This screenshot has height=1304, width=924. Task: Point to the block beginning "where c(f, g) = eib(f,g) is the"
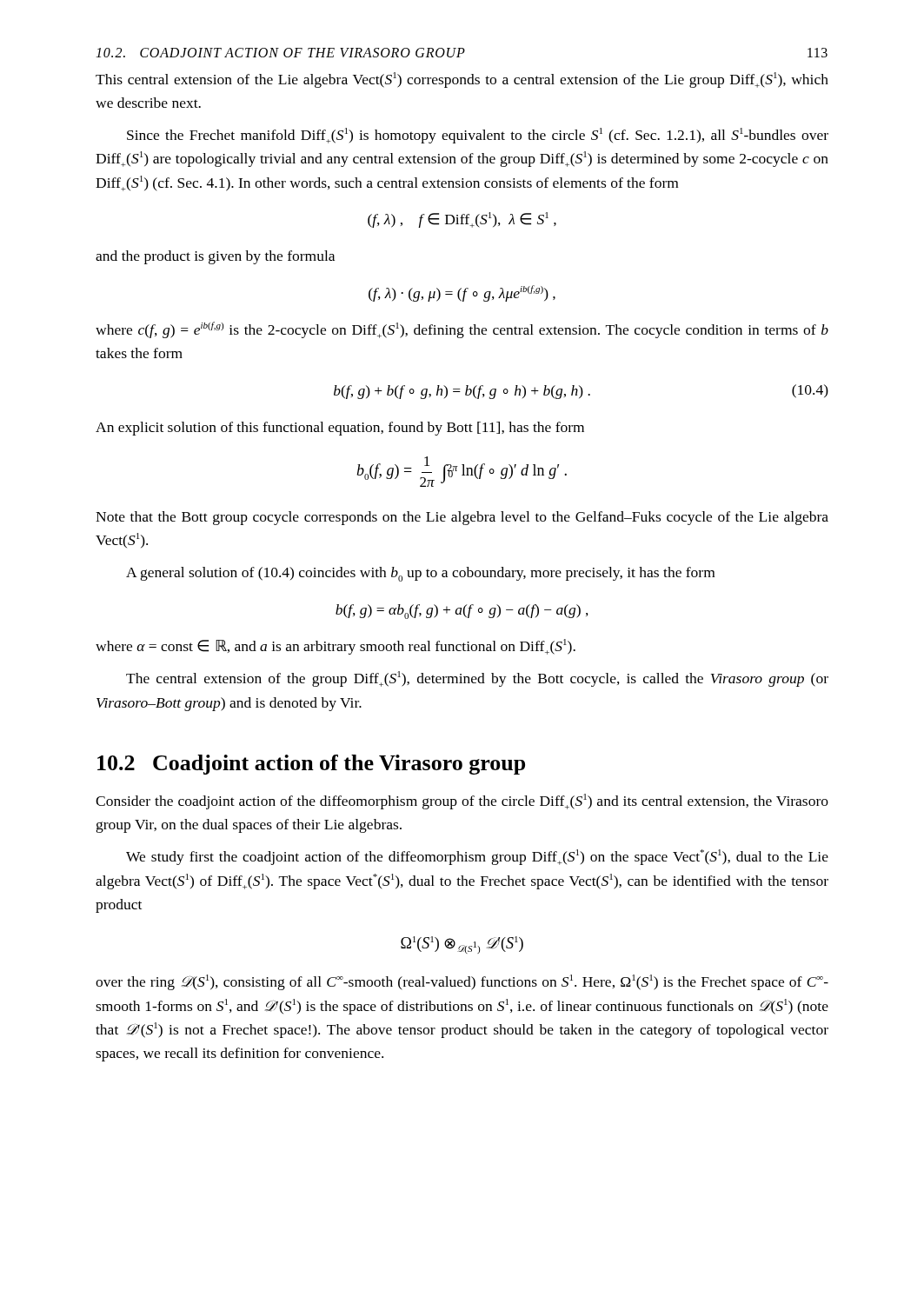tap(462, 342)
